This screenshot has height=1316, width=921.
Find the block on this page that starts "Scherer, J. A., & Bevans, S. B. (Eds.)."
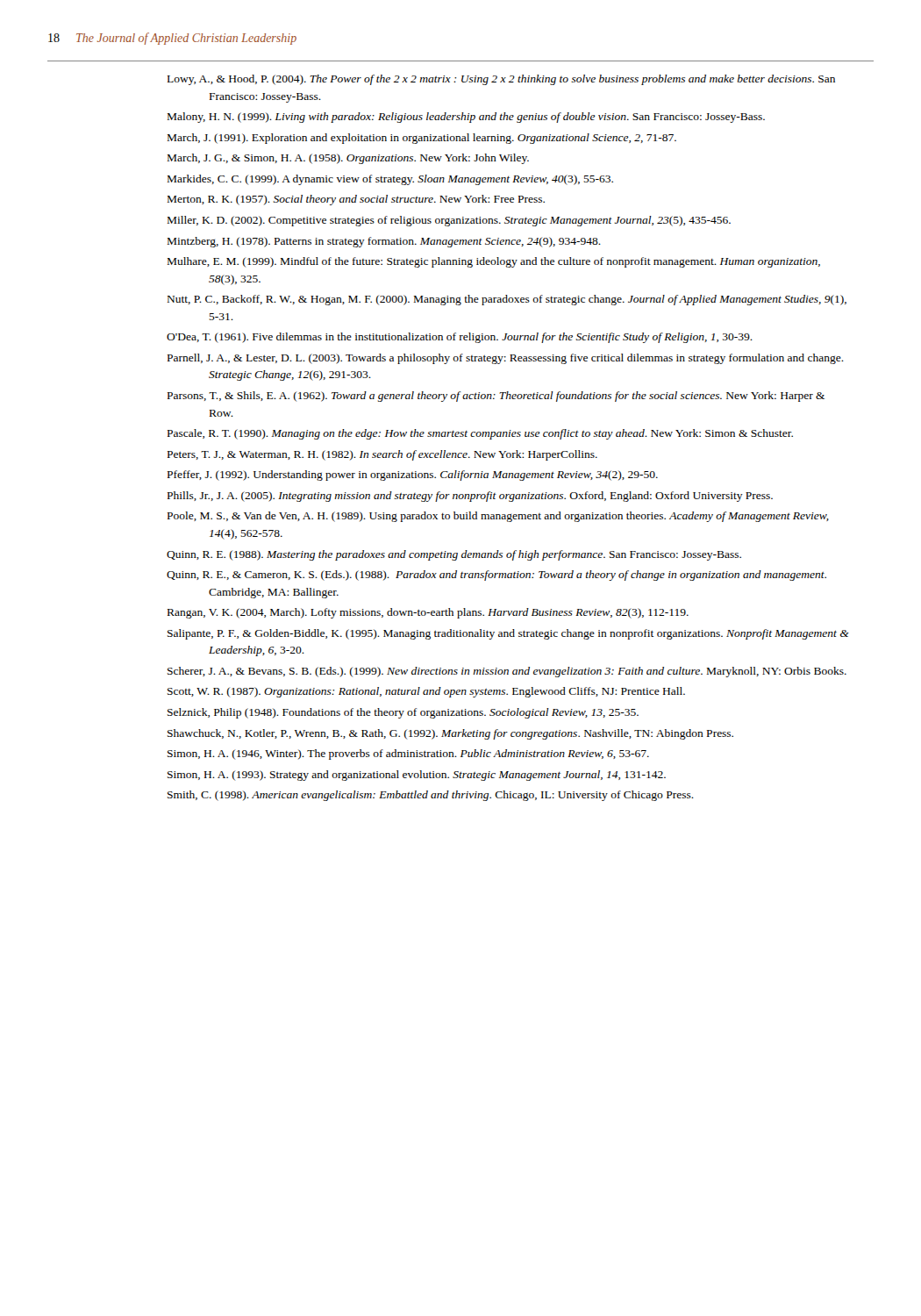[507, 671]
